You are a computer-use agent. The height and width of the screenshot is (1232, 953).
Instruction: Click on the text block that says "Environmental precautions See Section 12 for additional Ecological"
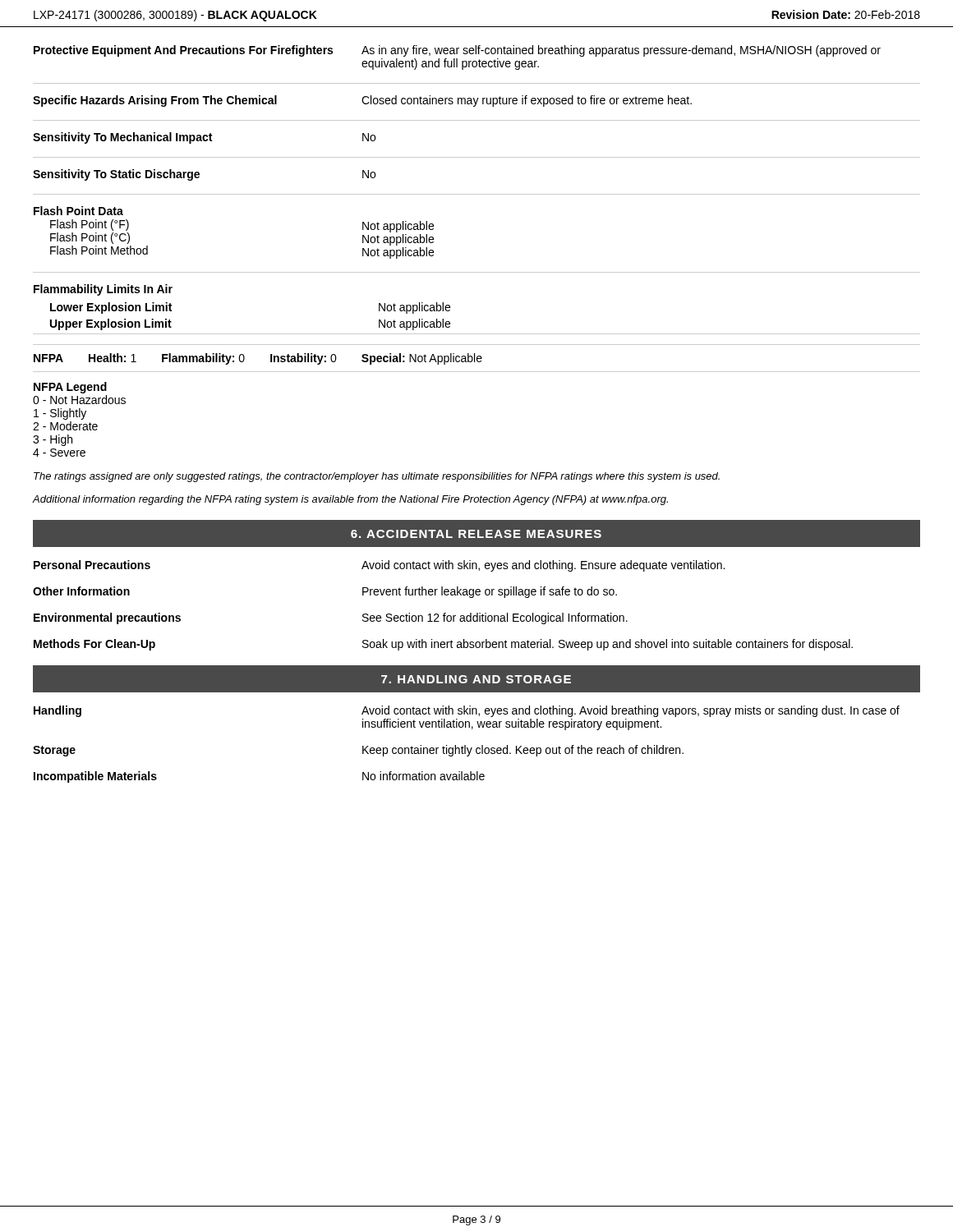coord(476,618)
